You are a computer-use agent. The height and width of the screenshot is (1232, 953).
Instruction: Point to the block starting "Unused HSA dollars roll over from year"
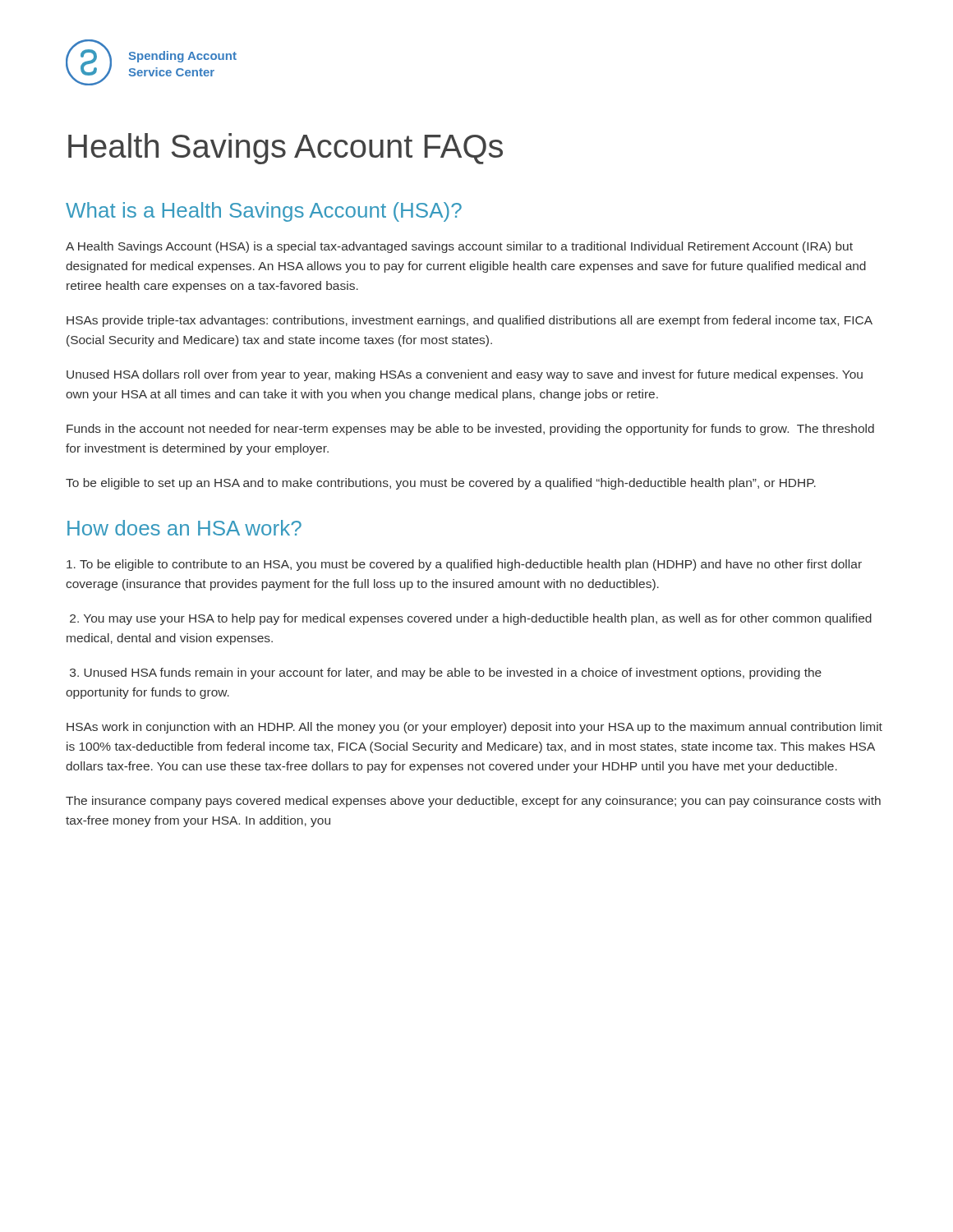point(465,384)
